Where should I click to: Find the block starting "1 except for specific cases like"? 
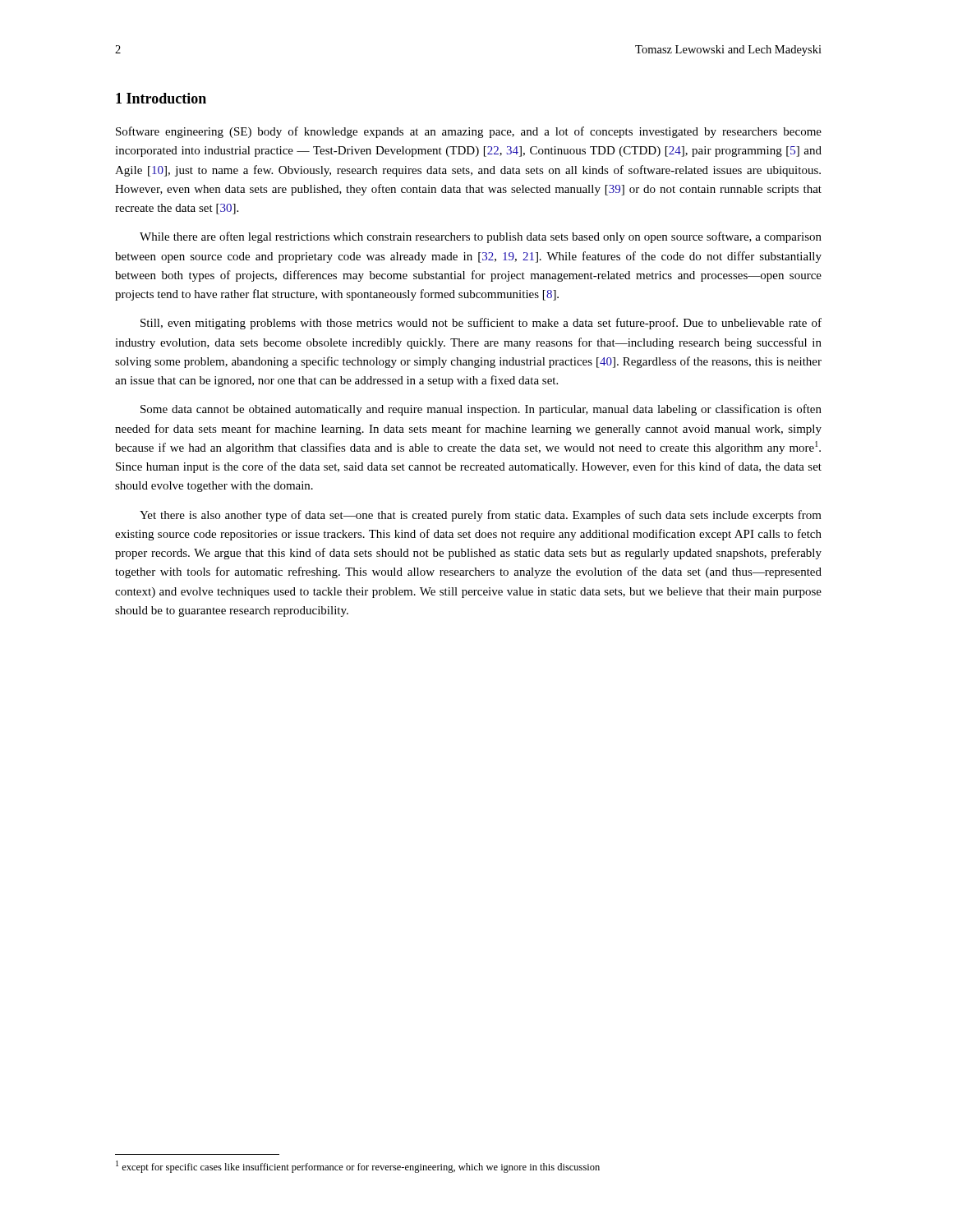pyautogui.click(x=468, y=1164)
